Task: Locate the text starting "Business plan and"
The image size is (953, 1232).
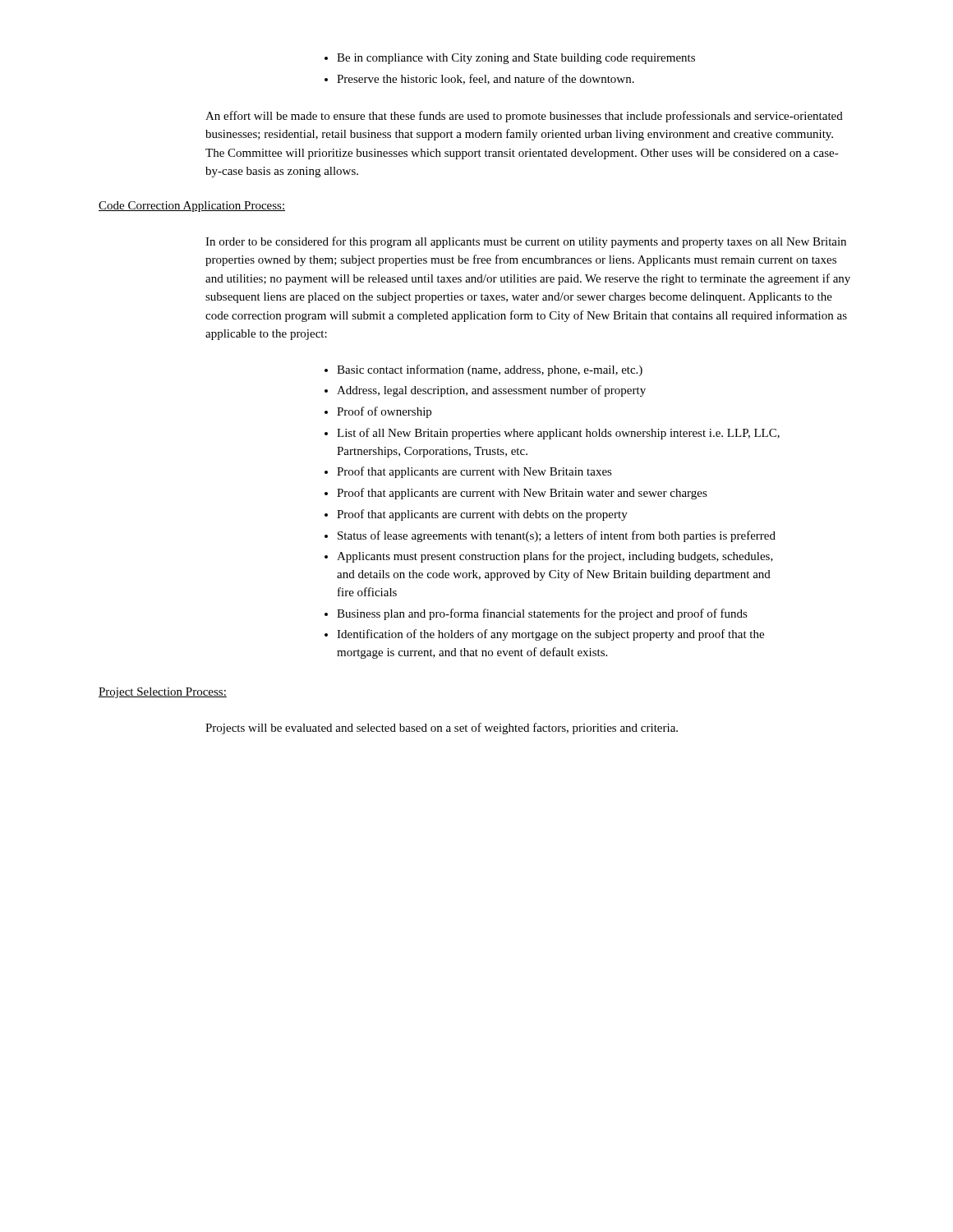Action: [x=550, y=614]
